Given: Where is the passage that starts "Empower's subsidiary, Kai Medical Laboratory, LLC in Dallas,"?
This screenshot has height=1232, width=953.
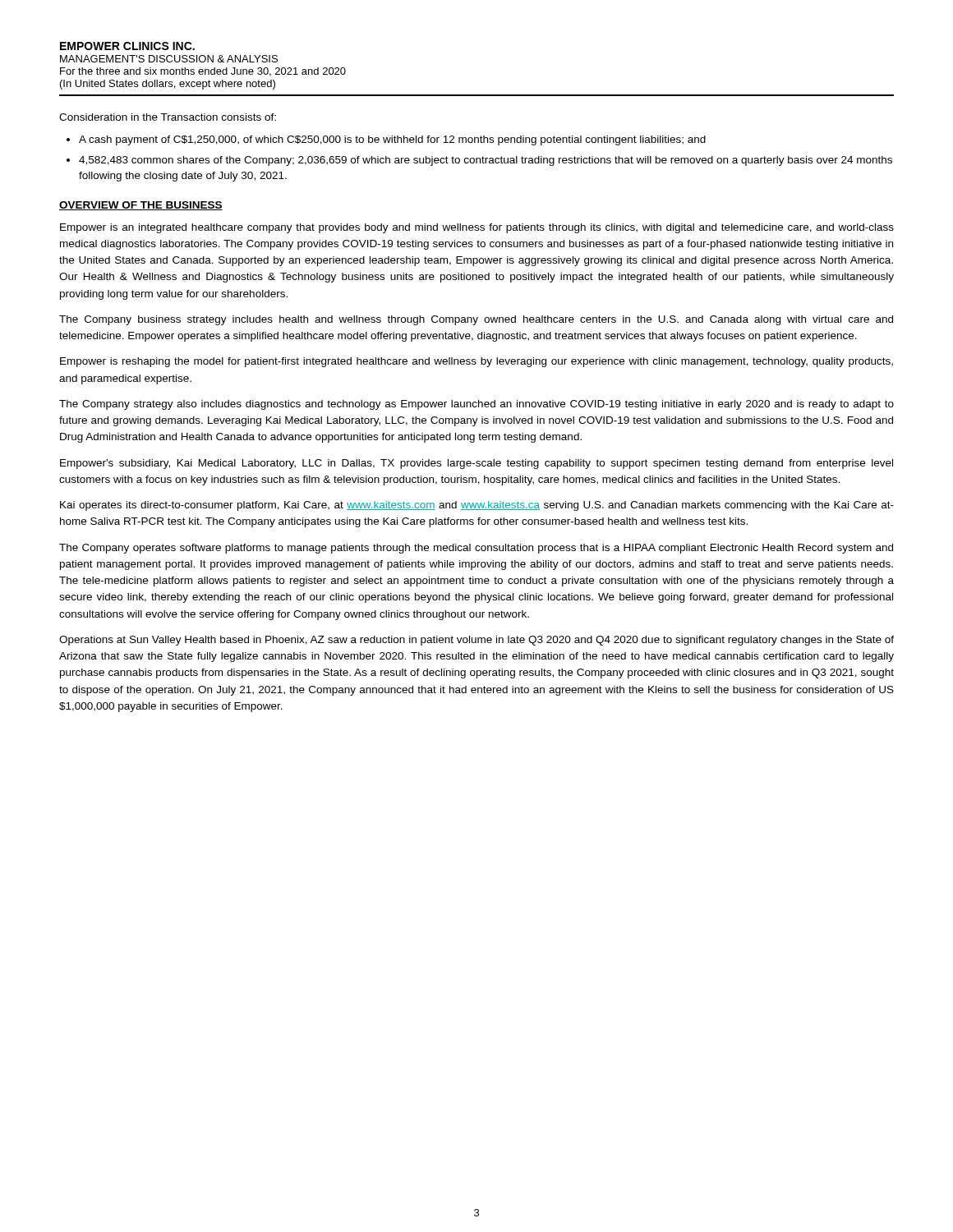Looking at the screenshot, I should tap(476, 471).
